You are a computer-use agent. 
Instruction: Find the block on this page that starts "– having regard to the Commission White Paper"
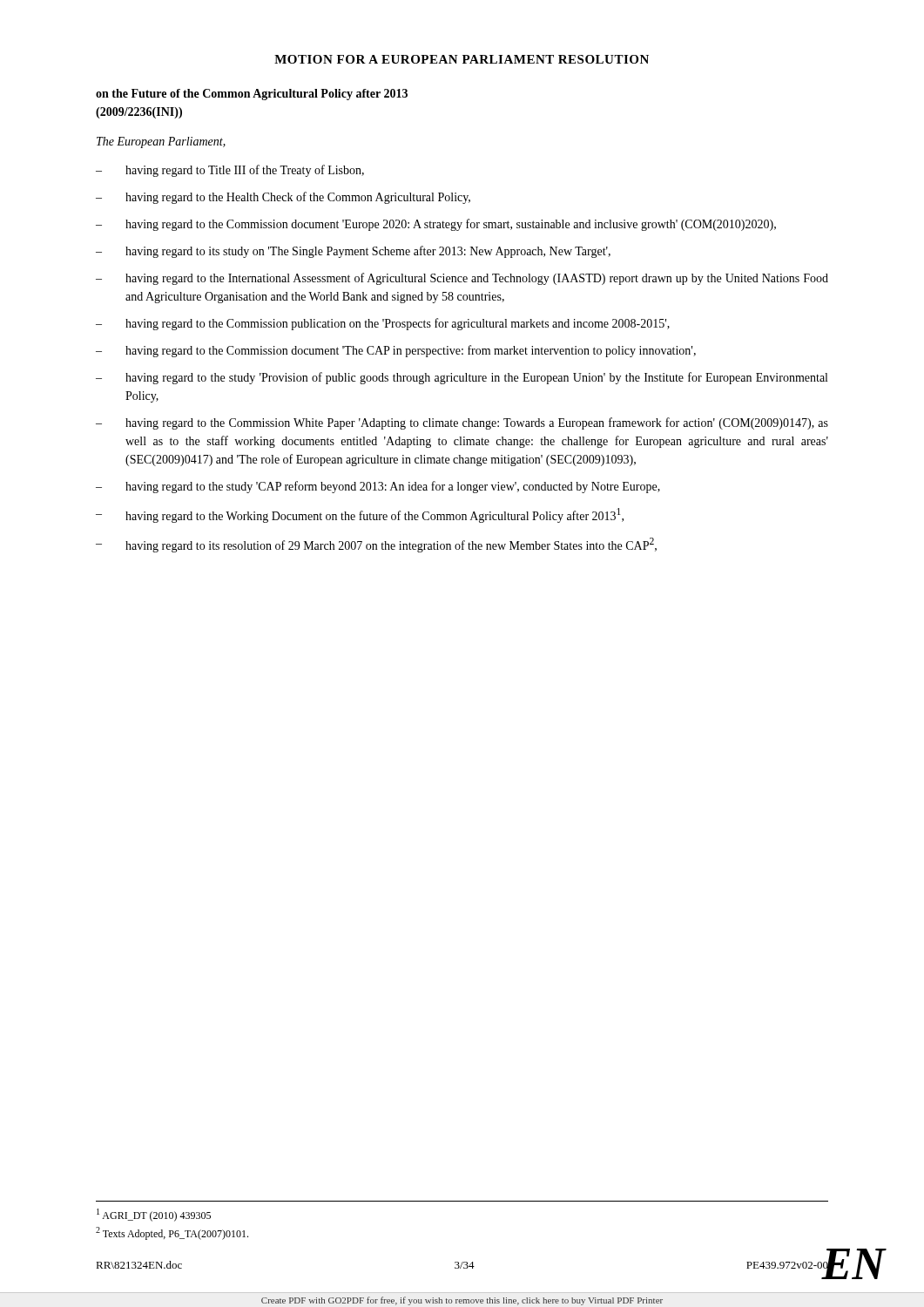coord(462,441)
